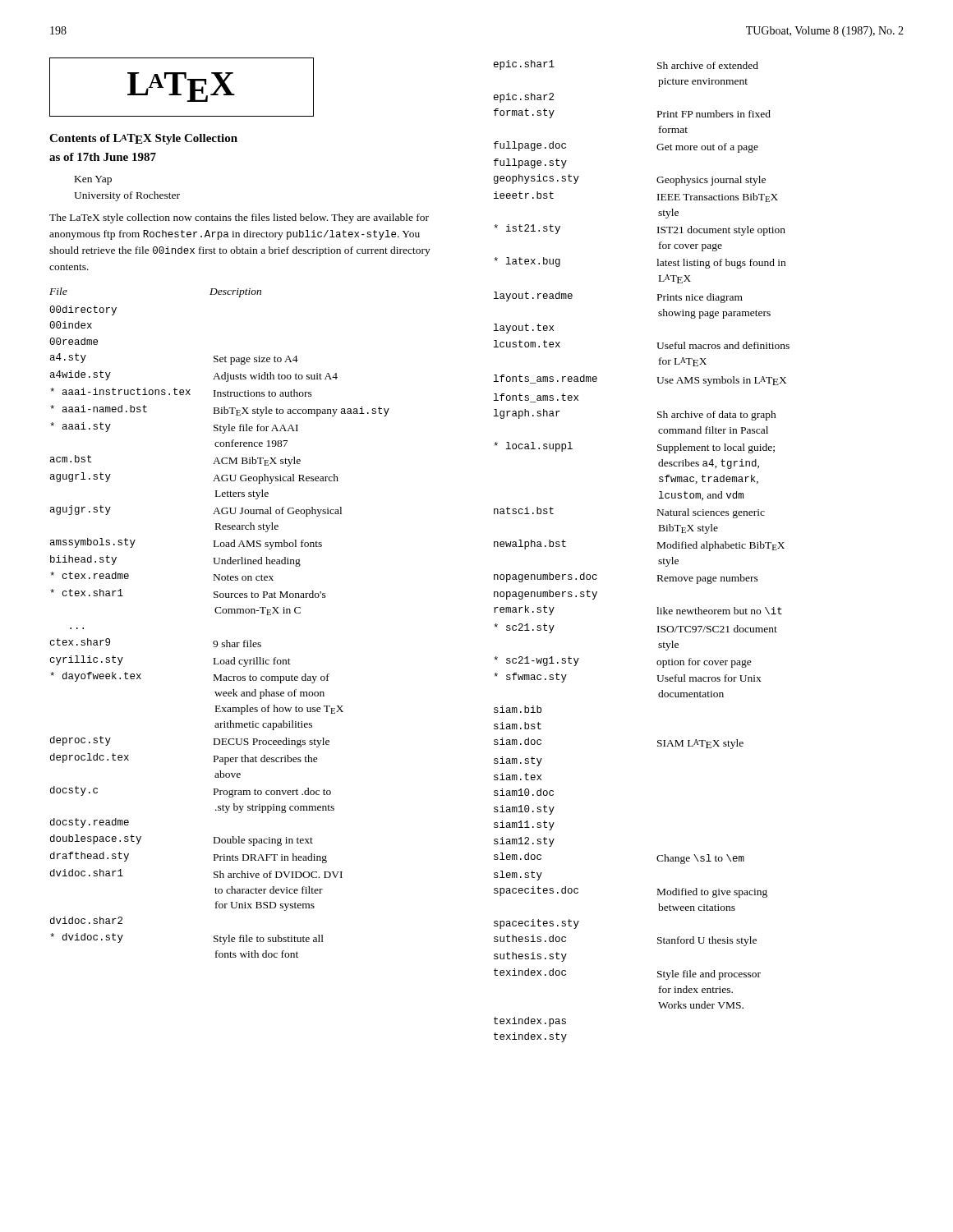Locate the text "Ken Yap University of Rochester"
Viewport: 953px width, 1232px height.
coord(127,187)
